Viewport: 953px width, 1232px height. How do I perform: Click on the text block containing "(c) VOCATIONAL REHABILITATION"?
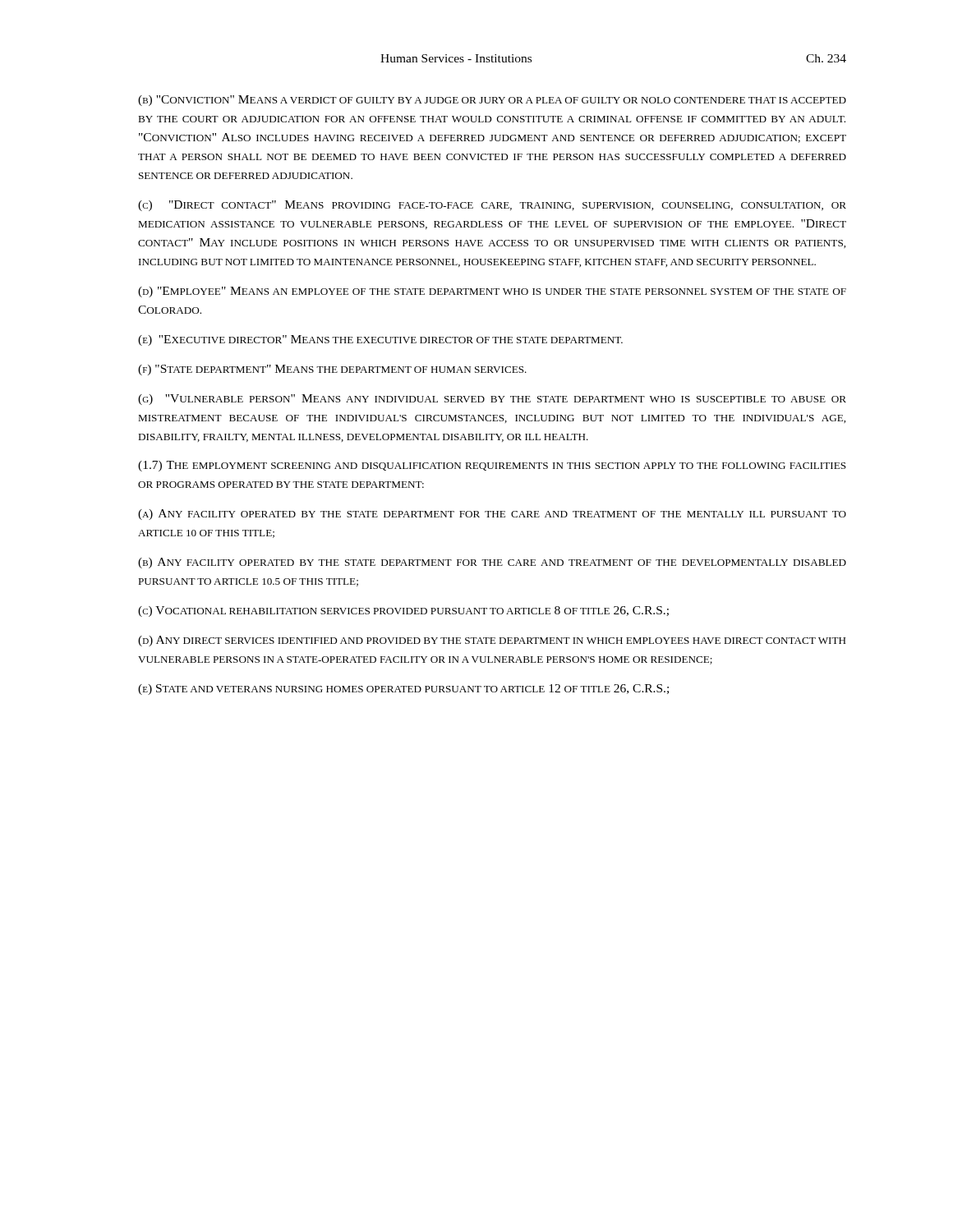(404, 610)
